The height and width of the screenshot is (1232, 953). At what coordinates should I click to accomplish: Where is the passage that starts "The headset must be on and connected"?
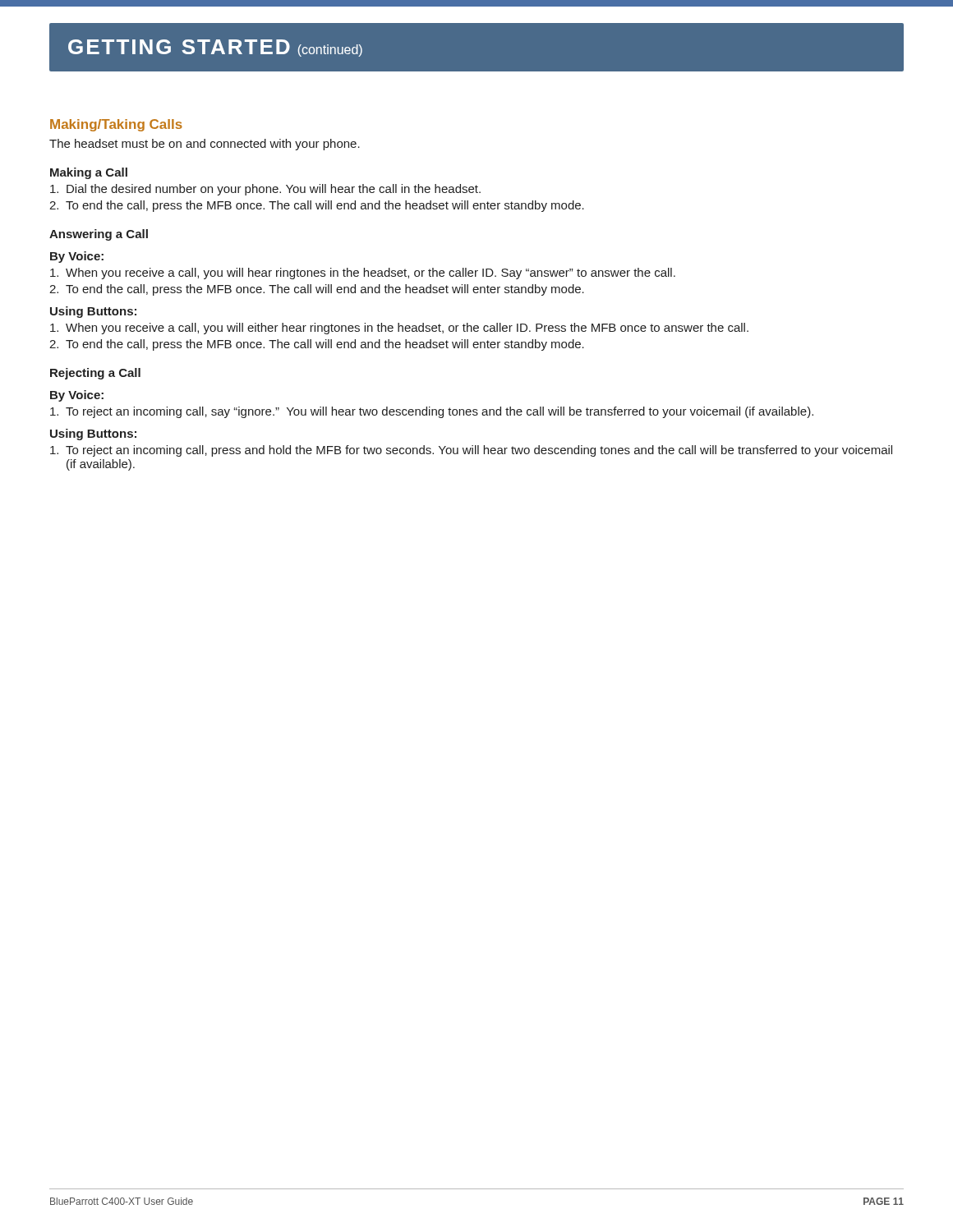(205, 143)
